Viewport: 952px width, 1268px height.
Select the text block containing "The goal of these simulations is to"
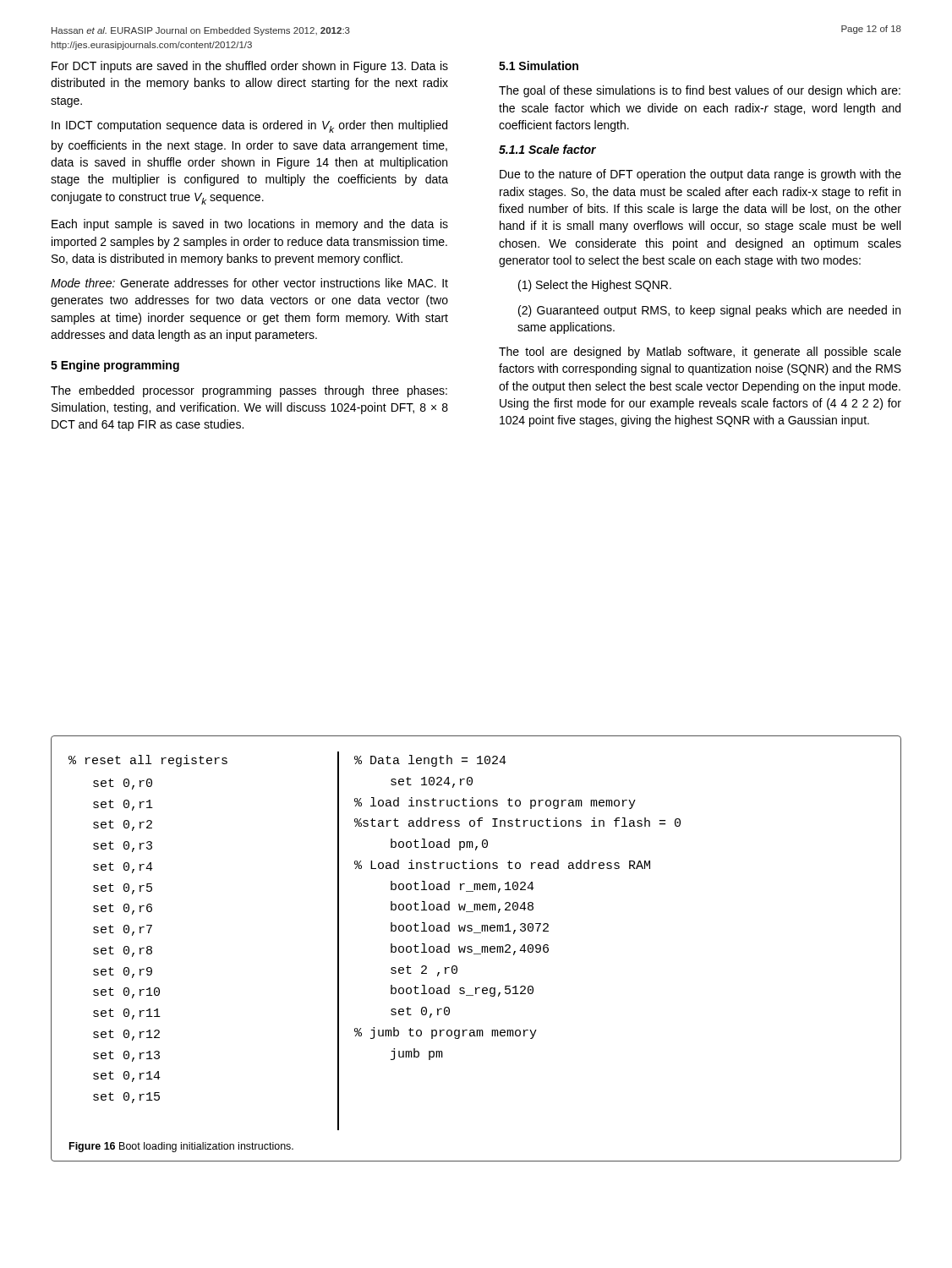click(700, 108)
